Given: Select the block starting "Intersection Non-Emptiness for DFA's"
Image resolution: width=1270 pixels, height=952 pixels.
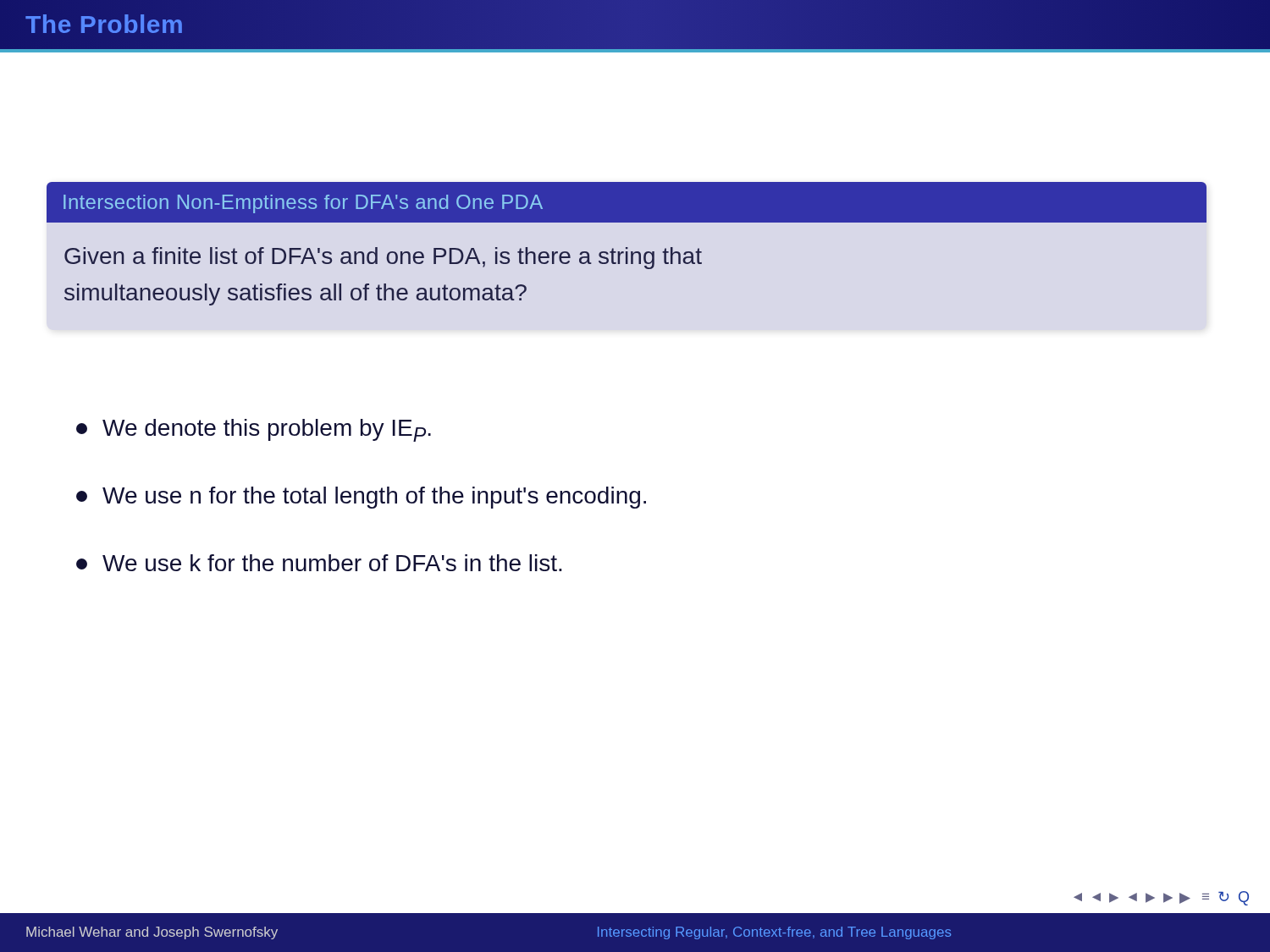Looking at the screenshot, I should pos(627,256).
